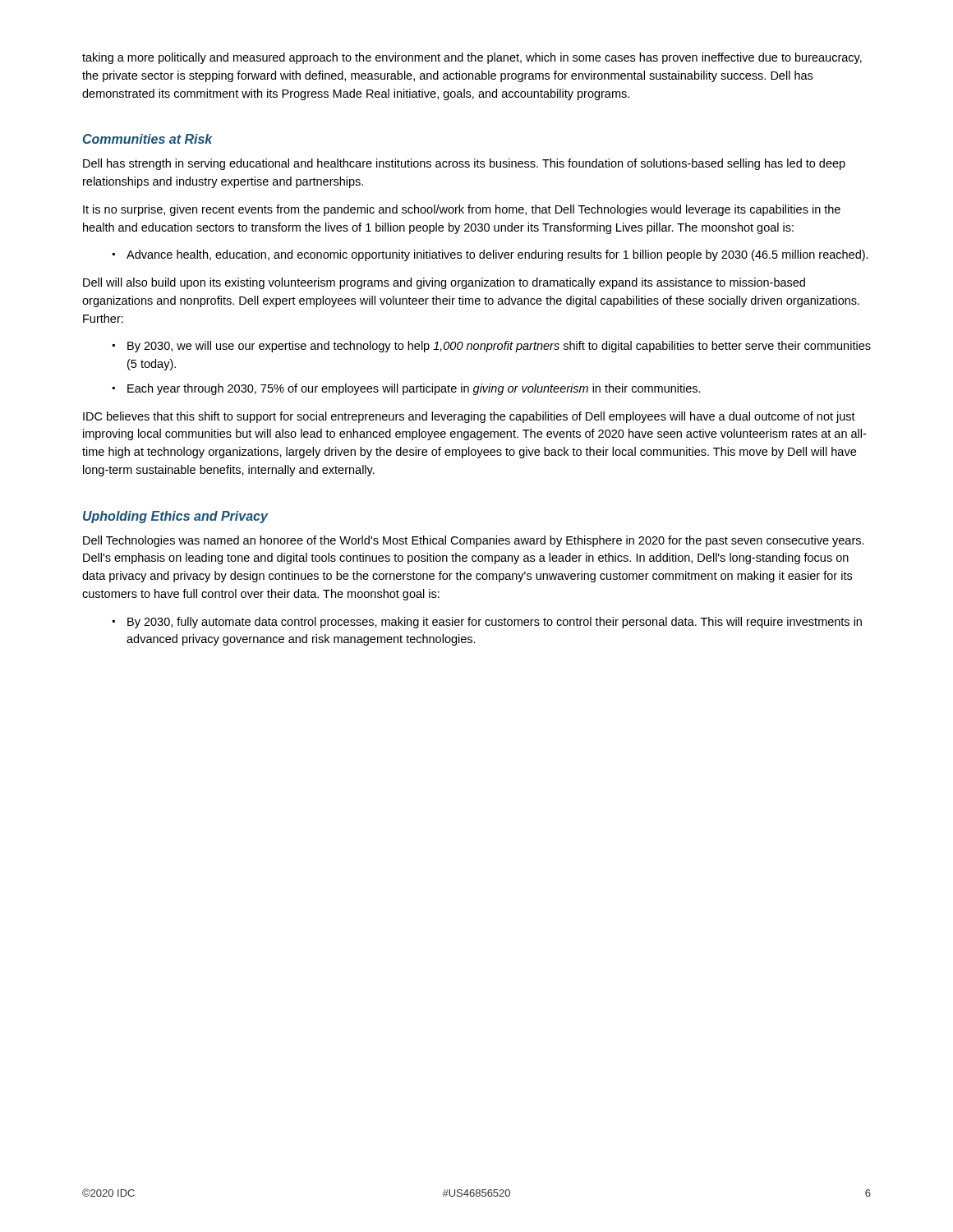Click on the element starting "Each year through 2030, 75% of our"
The image size is (953, 1232).
click(x=414, y=388)
